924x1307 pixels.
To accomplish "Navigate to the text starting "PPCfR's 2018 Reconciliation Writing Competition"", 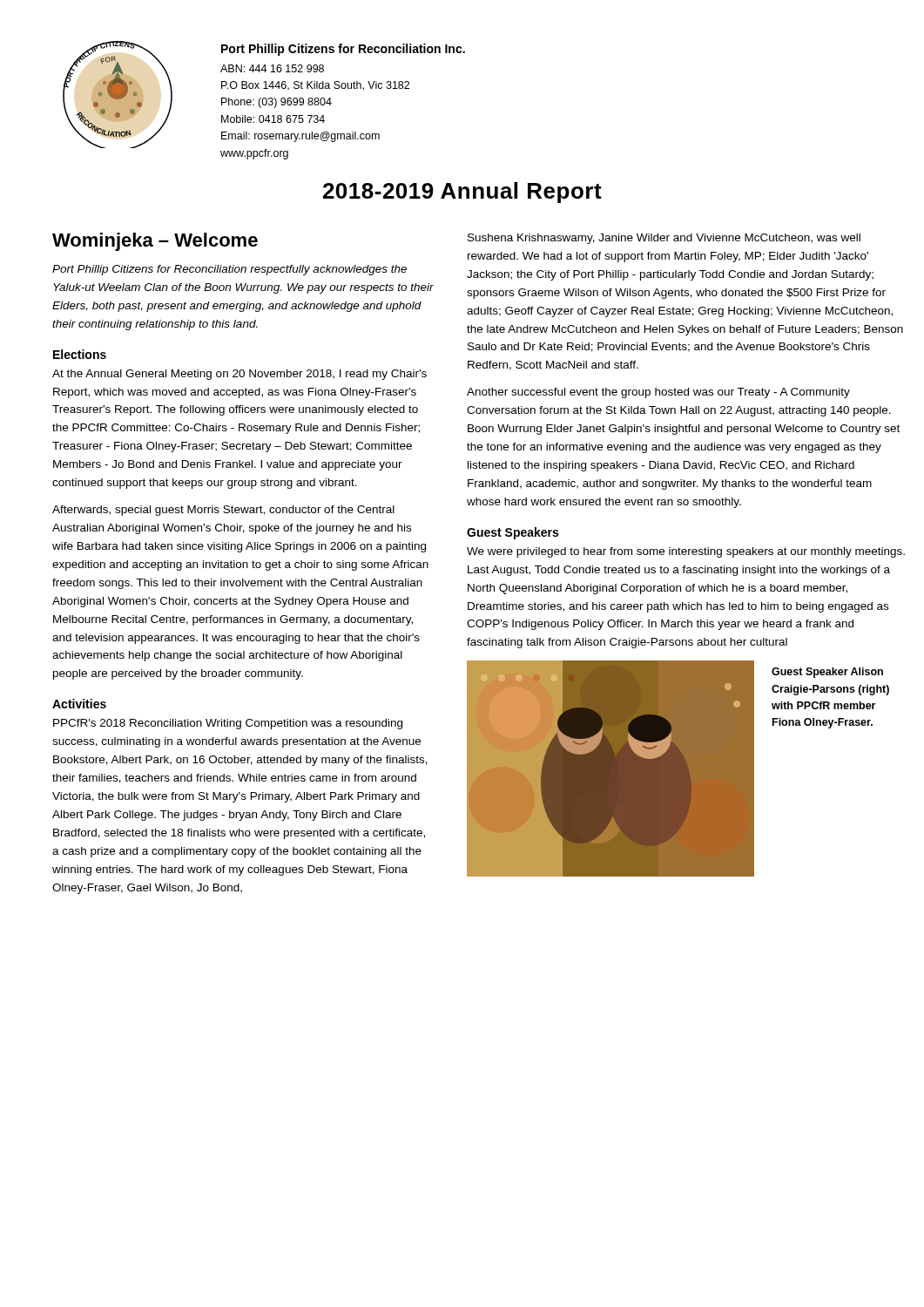I will 240,805.
